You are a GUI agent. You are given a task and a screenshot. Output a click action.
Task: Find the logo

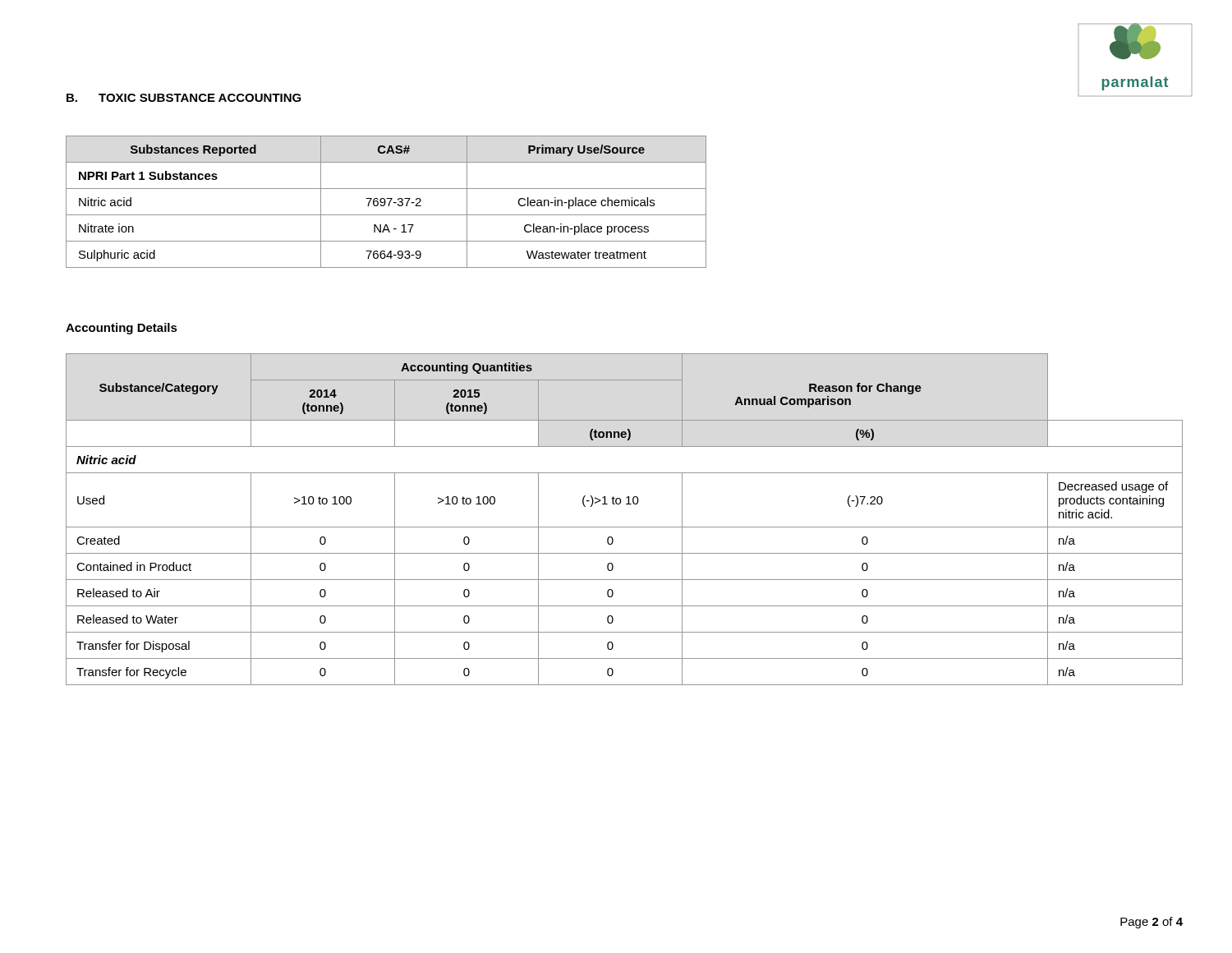point(1135,60)
